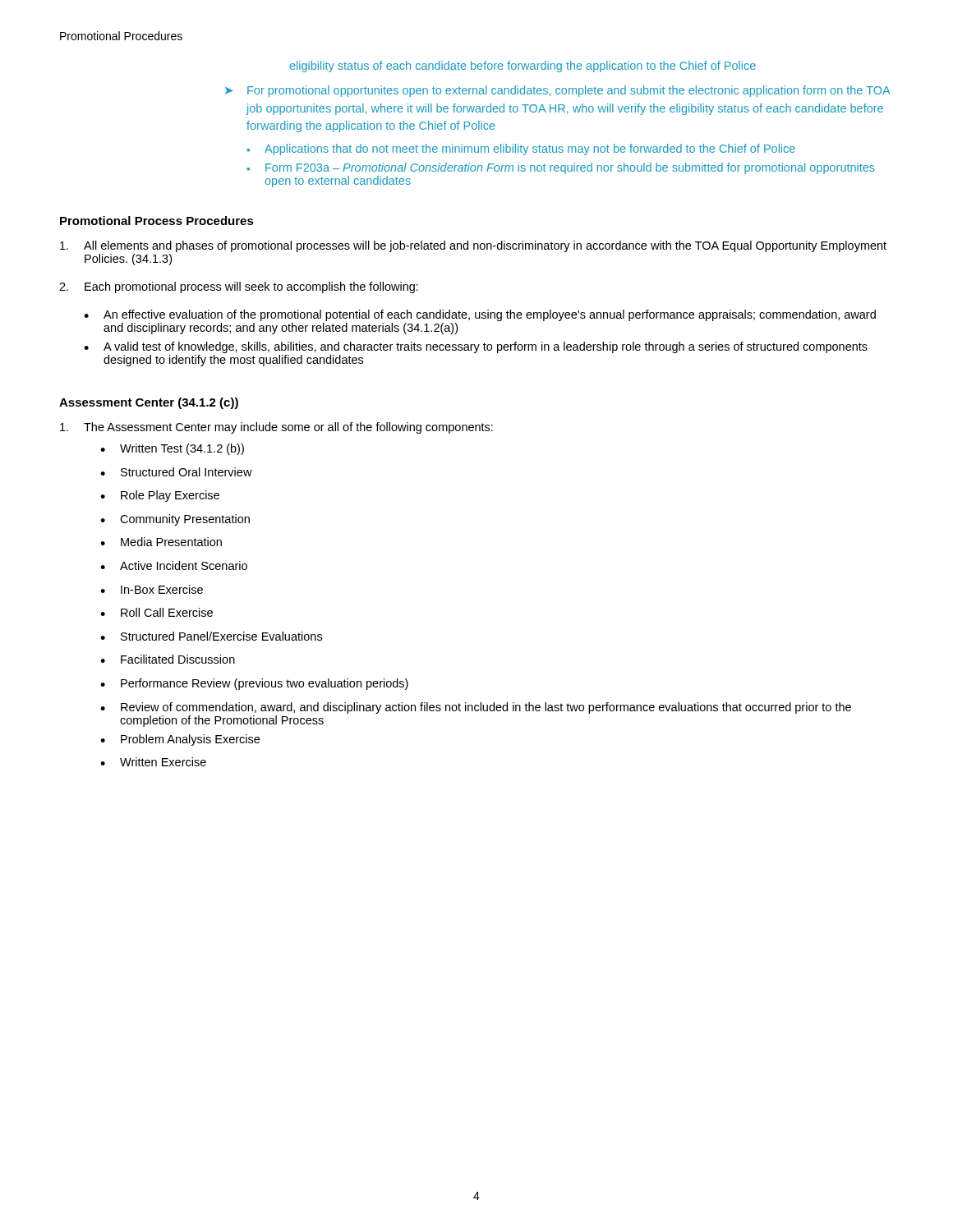Image resolution: width=953 pixels, height=1232 pixels.
Task: Select the list item containing "• A valid test of knowledge, skills, abilities,"
Action: 489,353
